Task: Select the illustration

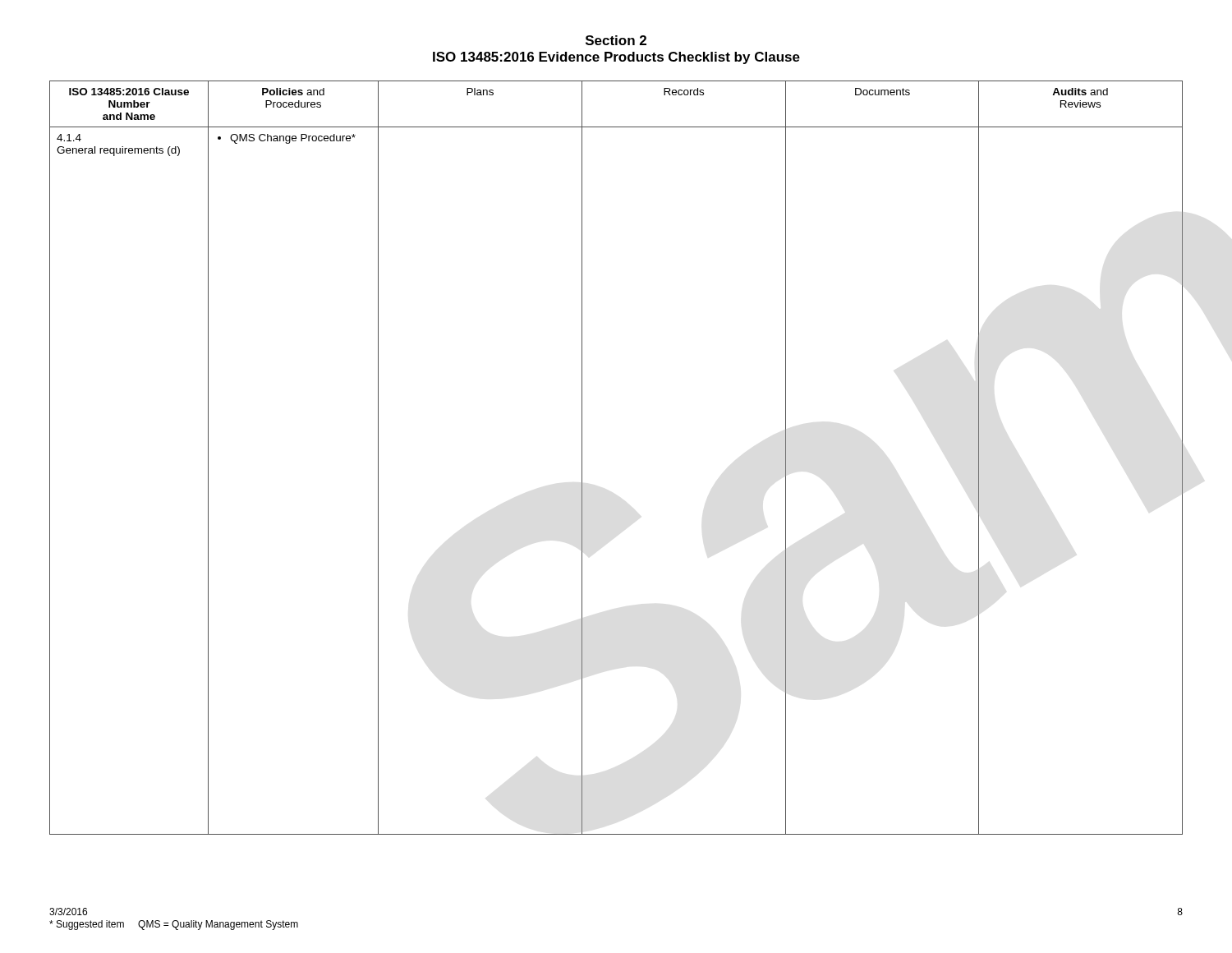Action: [663, 545]
